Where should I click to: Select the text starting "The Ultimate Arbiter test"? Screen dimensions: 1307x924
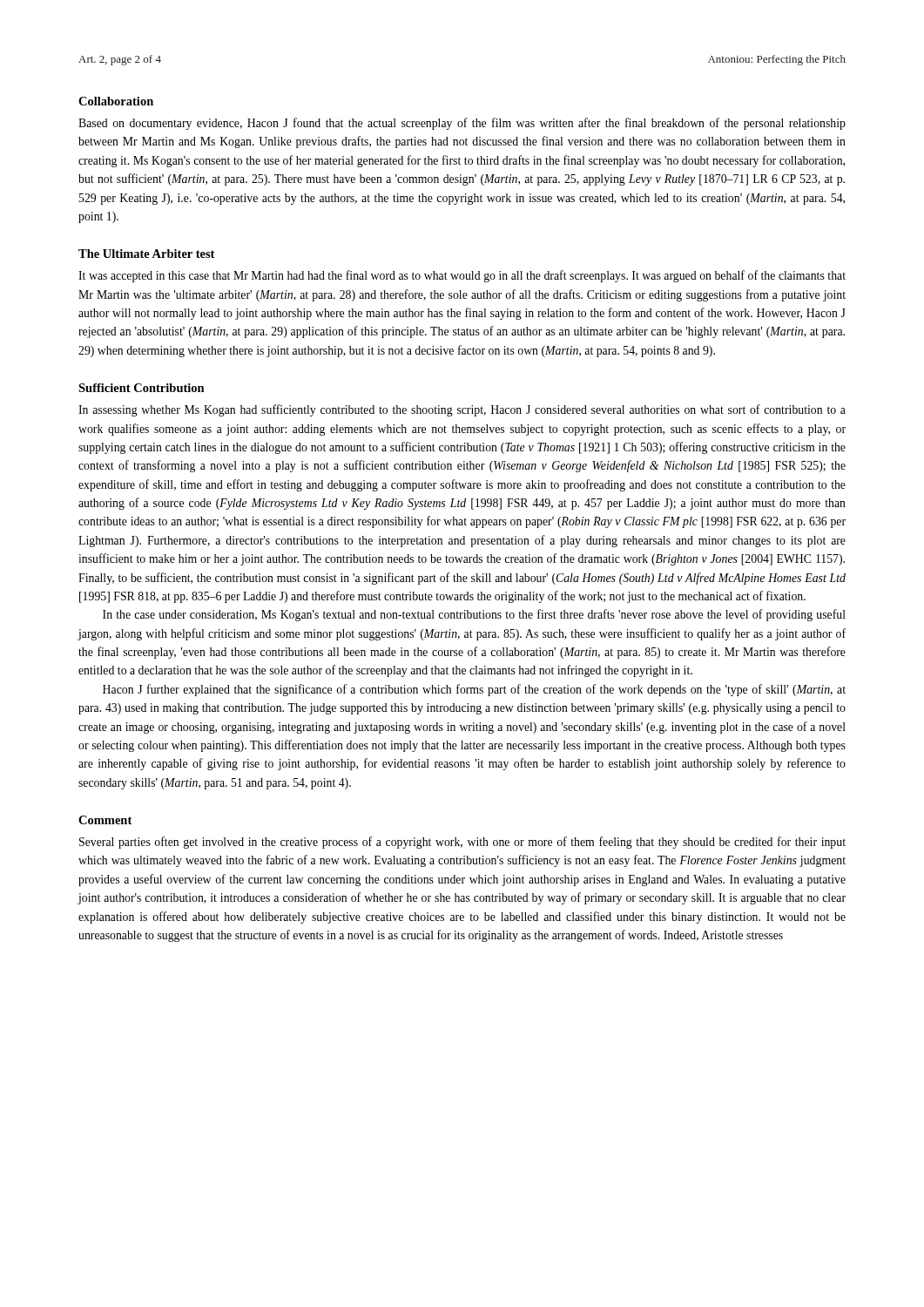pyautogui.click(x=146, y=254)
